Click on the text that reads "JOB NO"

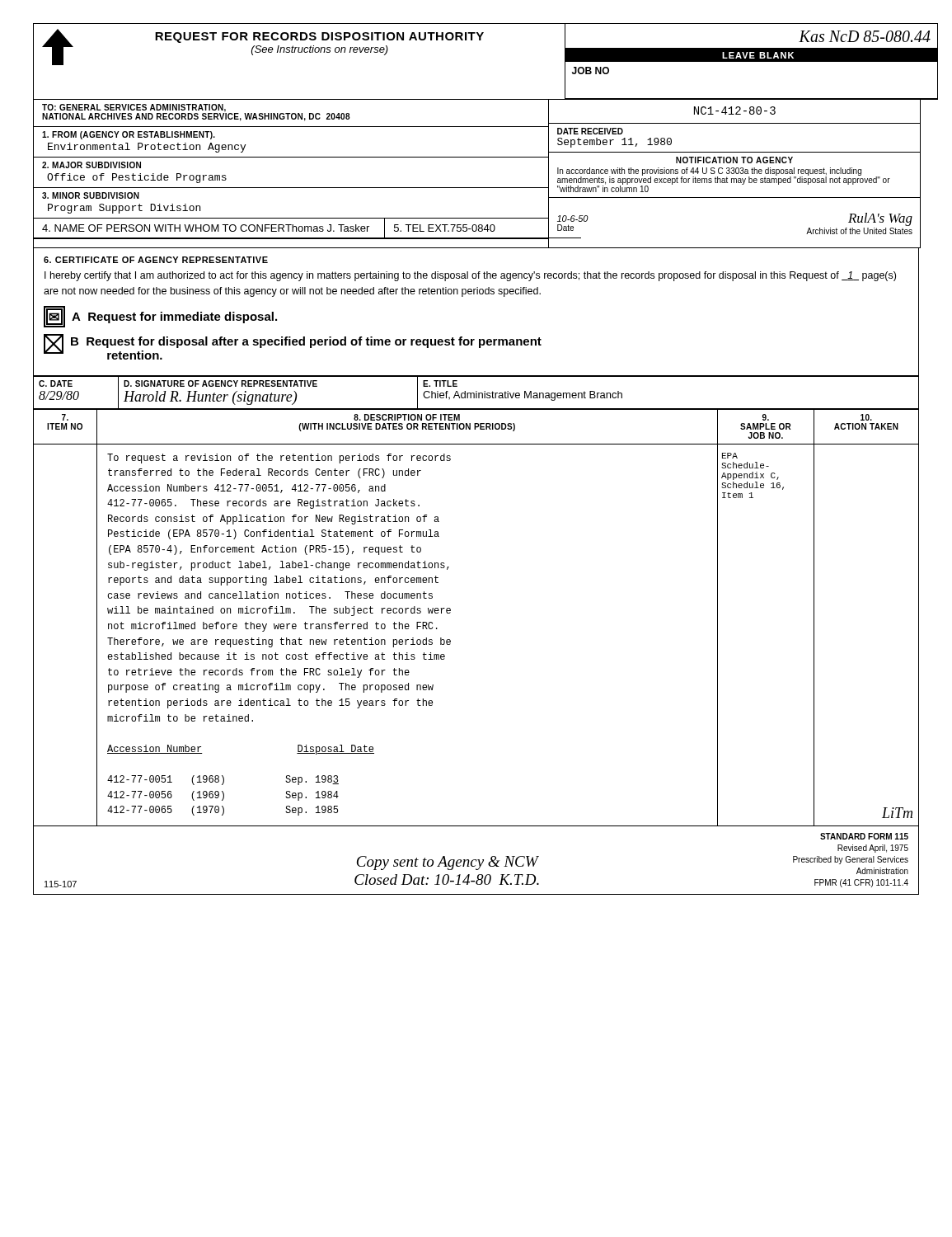pyautogui.click(x=591, y=71)
